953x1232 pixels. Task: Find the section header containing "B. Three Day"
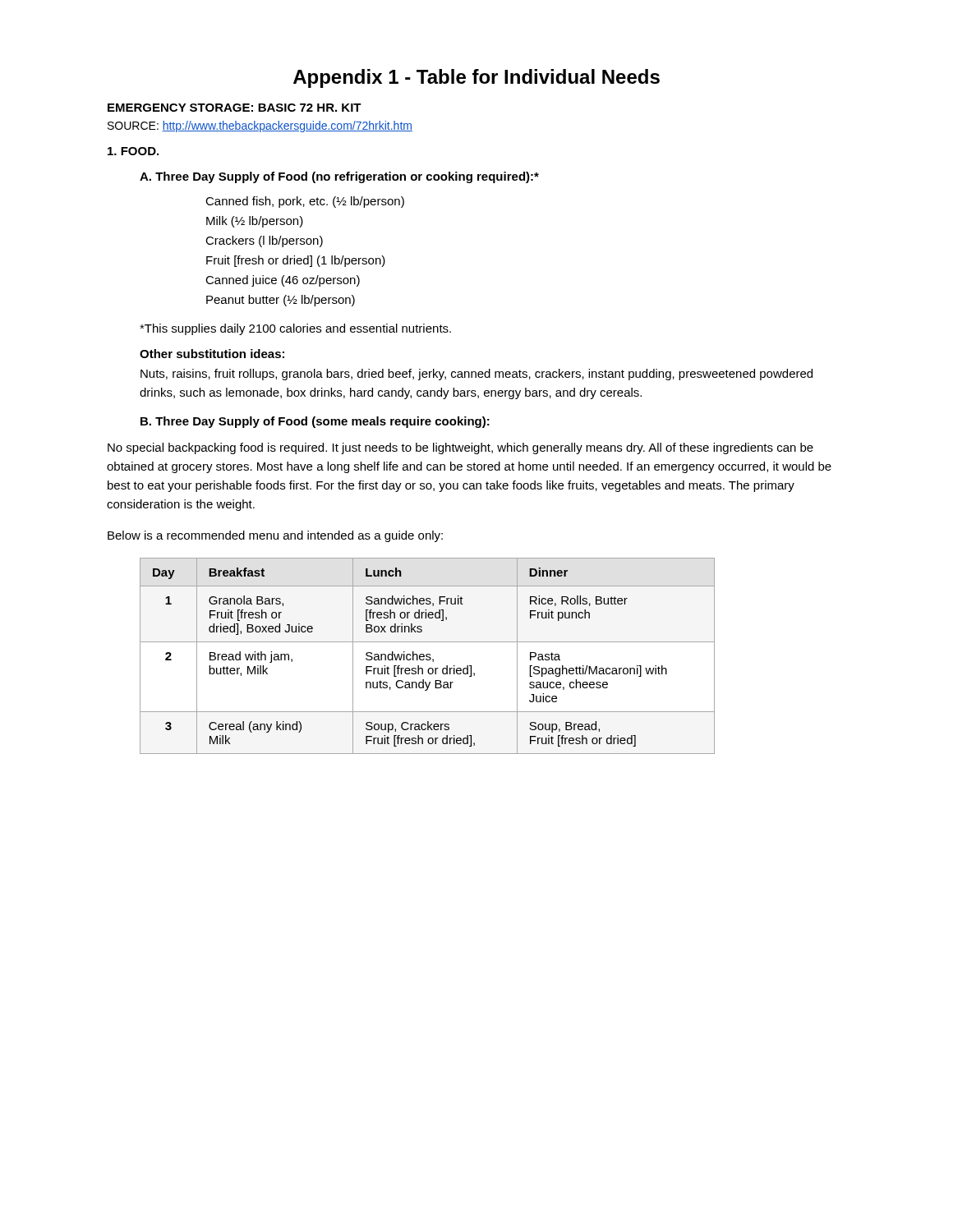point(315,421)
